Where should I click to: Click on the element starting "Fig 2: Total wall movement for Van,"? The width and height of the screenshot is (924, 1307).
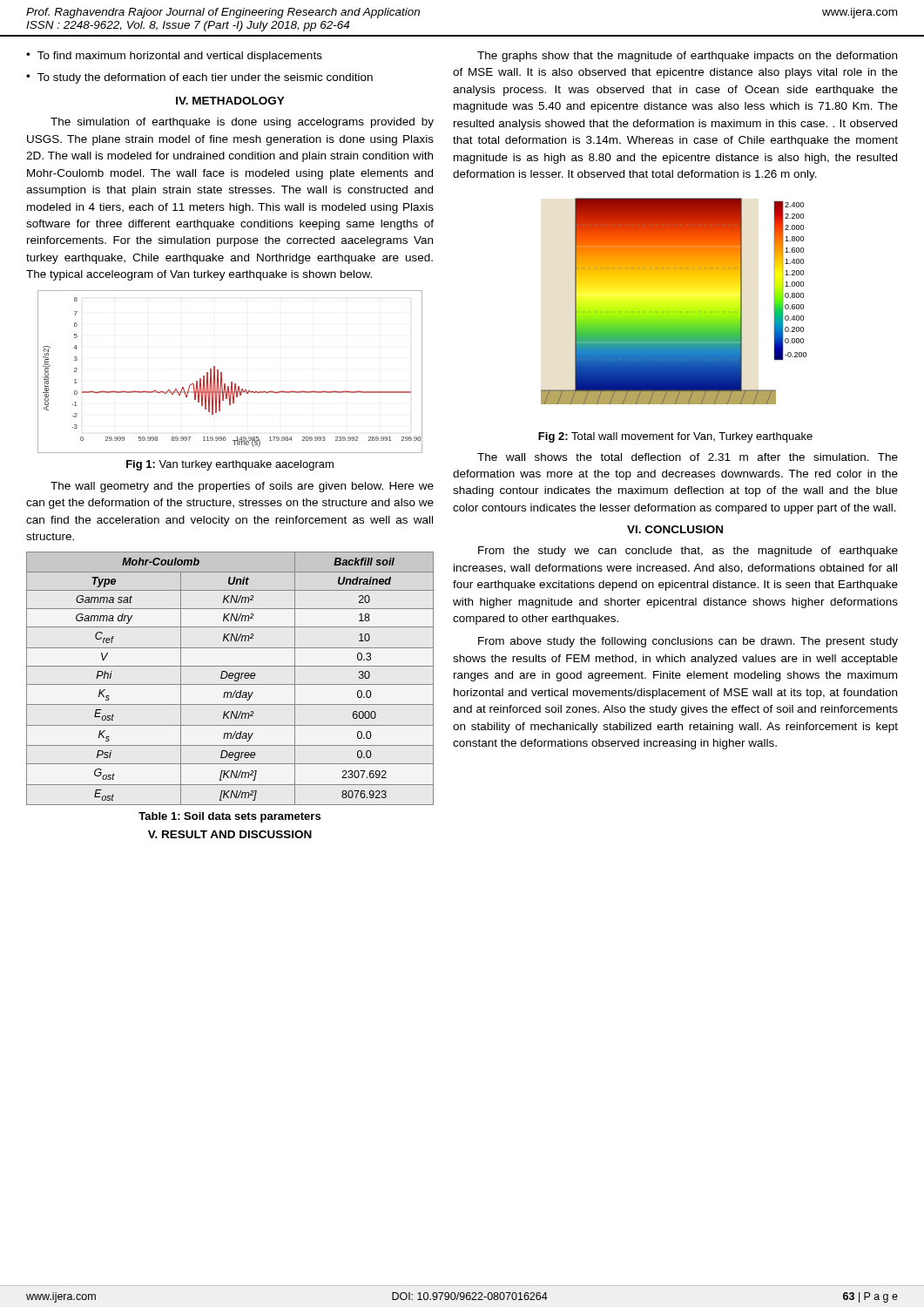tap(675, 436)
